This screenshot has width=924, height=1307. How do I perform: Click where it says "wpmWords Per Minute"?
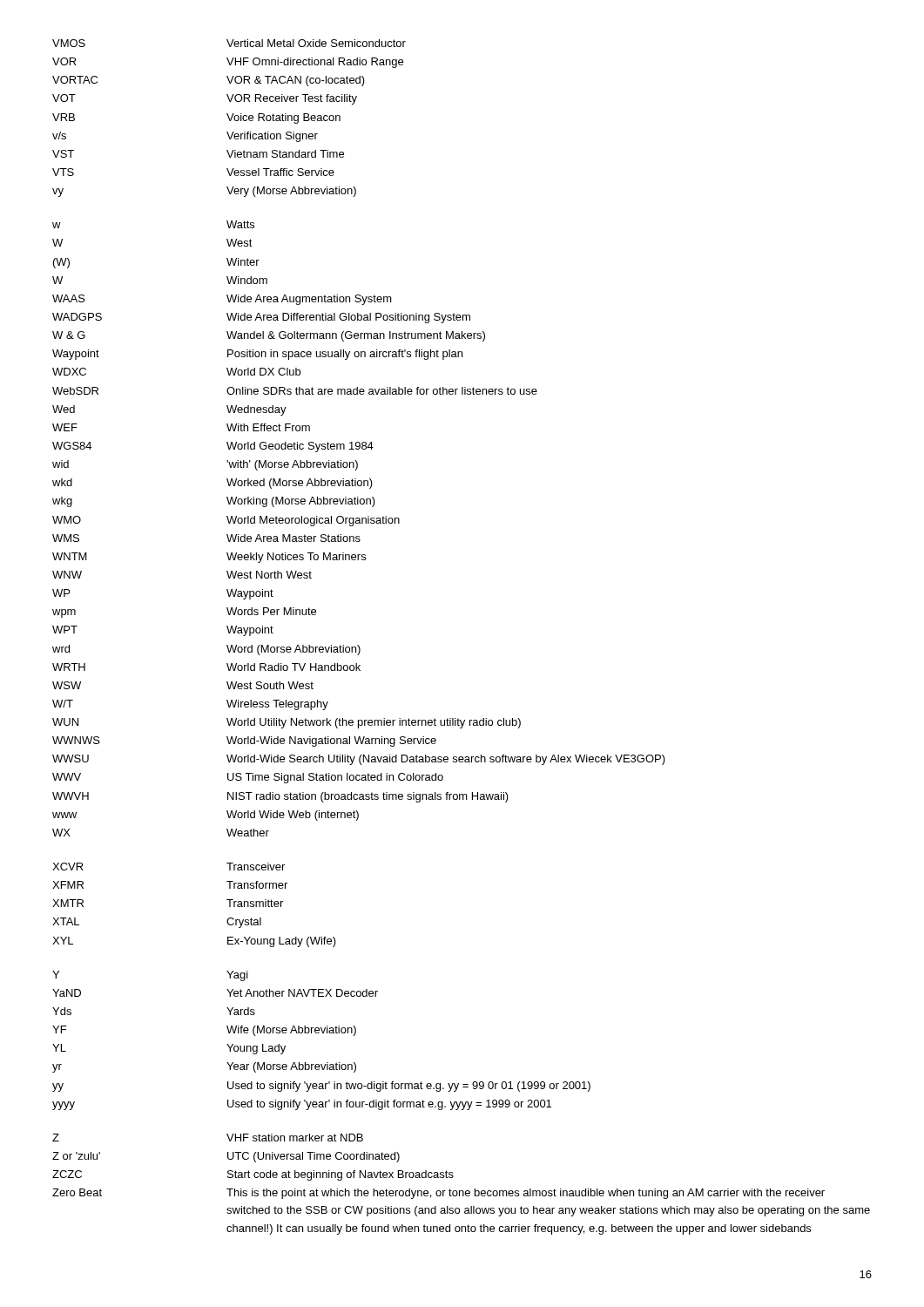tap(59, 612)
